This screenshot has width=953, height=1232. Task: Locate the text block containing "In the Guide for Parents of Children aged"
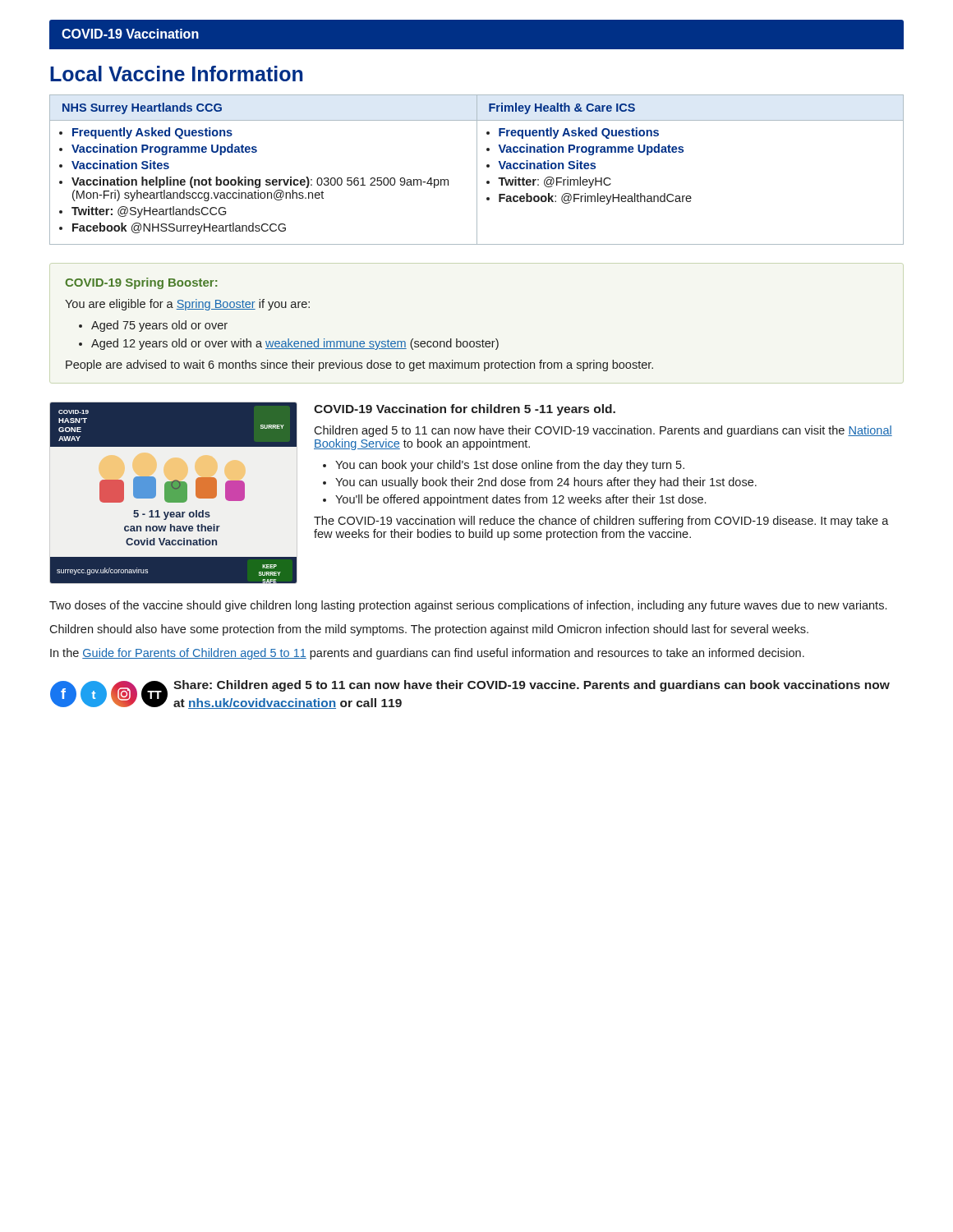point(476,653)
